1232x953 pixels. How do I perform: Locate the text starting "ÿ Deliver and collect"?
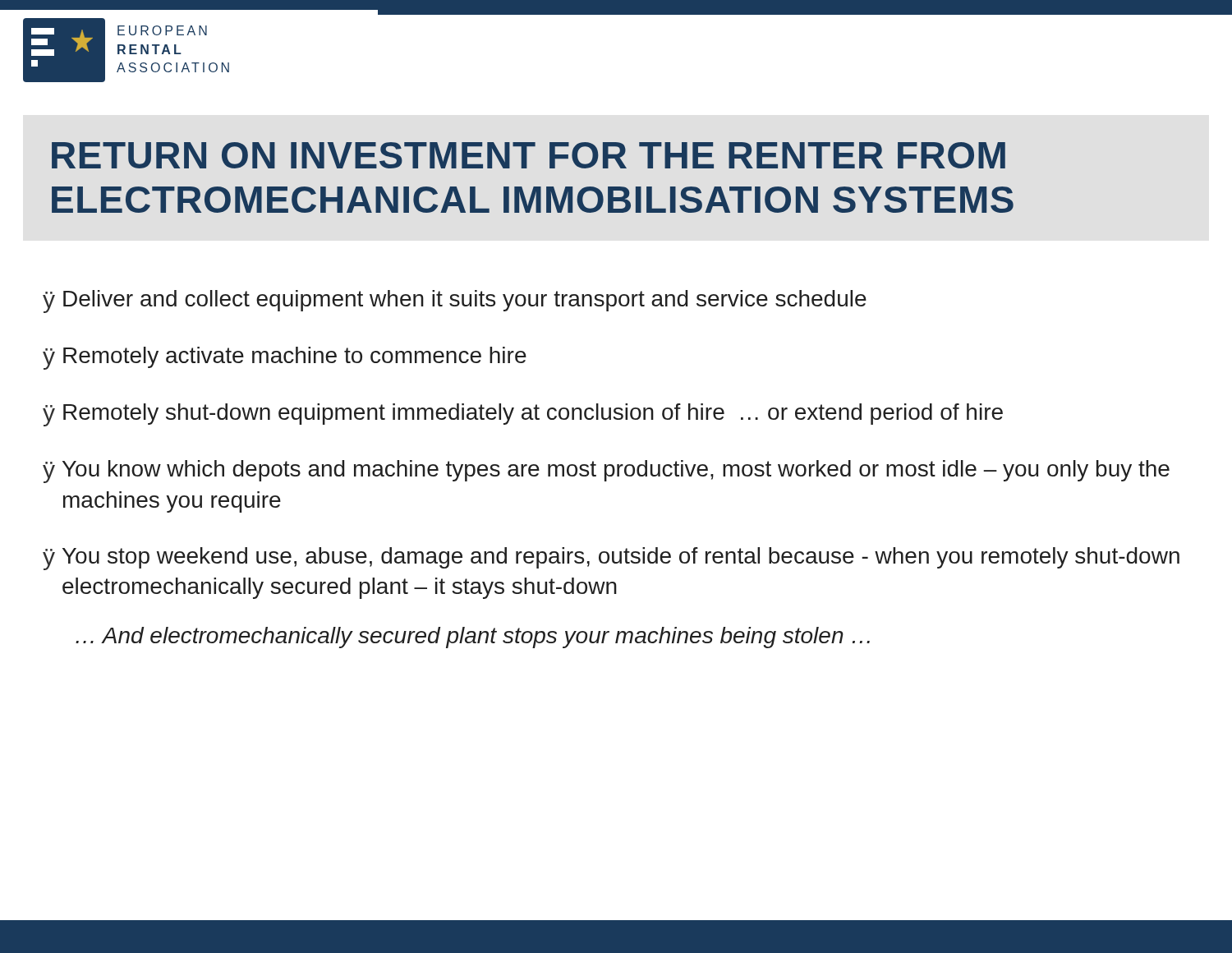tap(455, 299)
